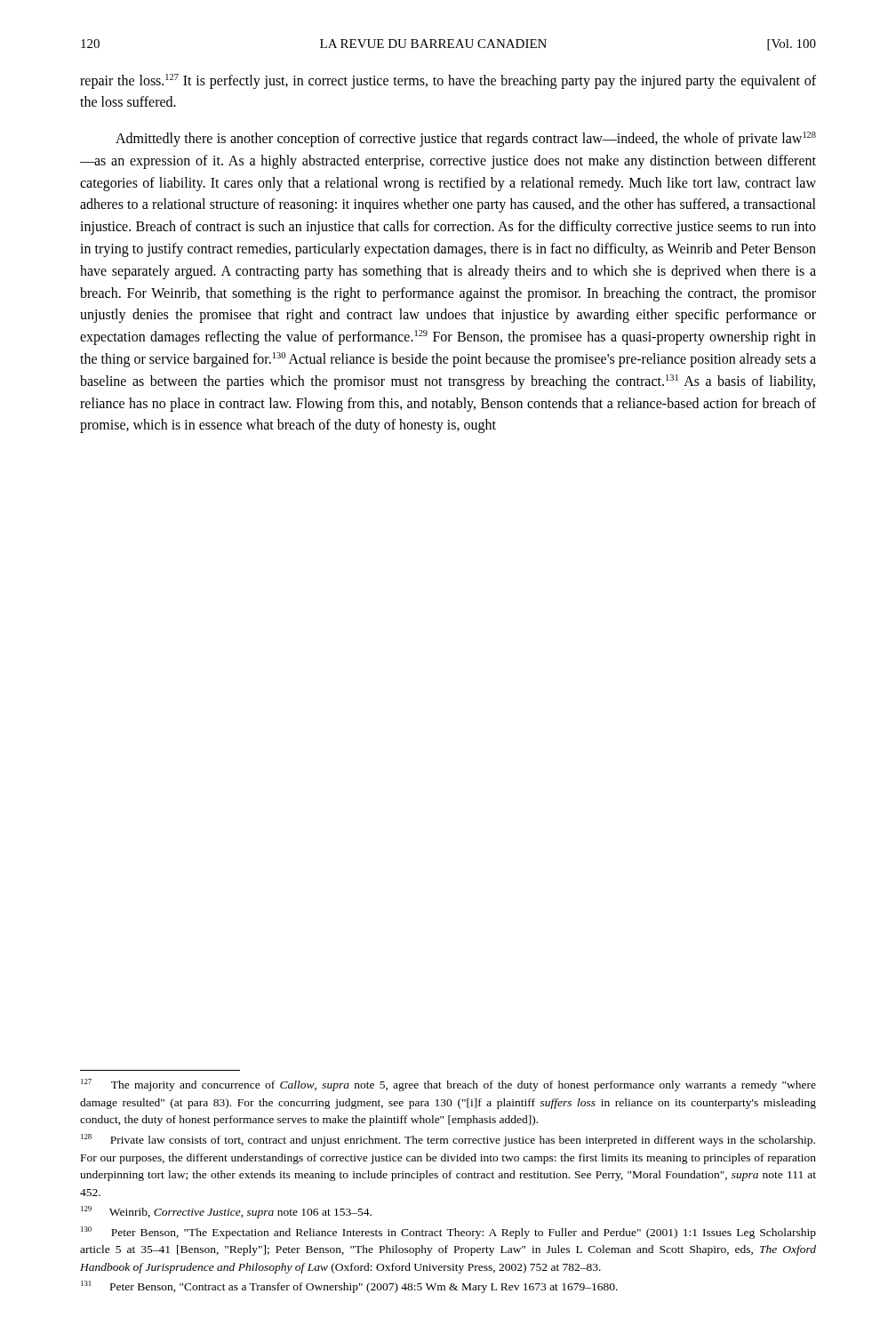Image resolution: width=896 pixels, height=1334 pixels.
Task: Click the passage that begins "130 Peter Benson, "The Expectation"
Action: (448, 1248)
